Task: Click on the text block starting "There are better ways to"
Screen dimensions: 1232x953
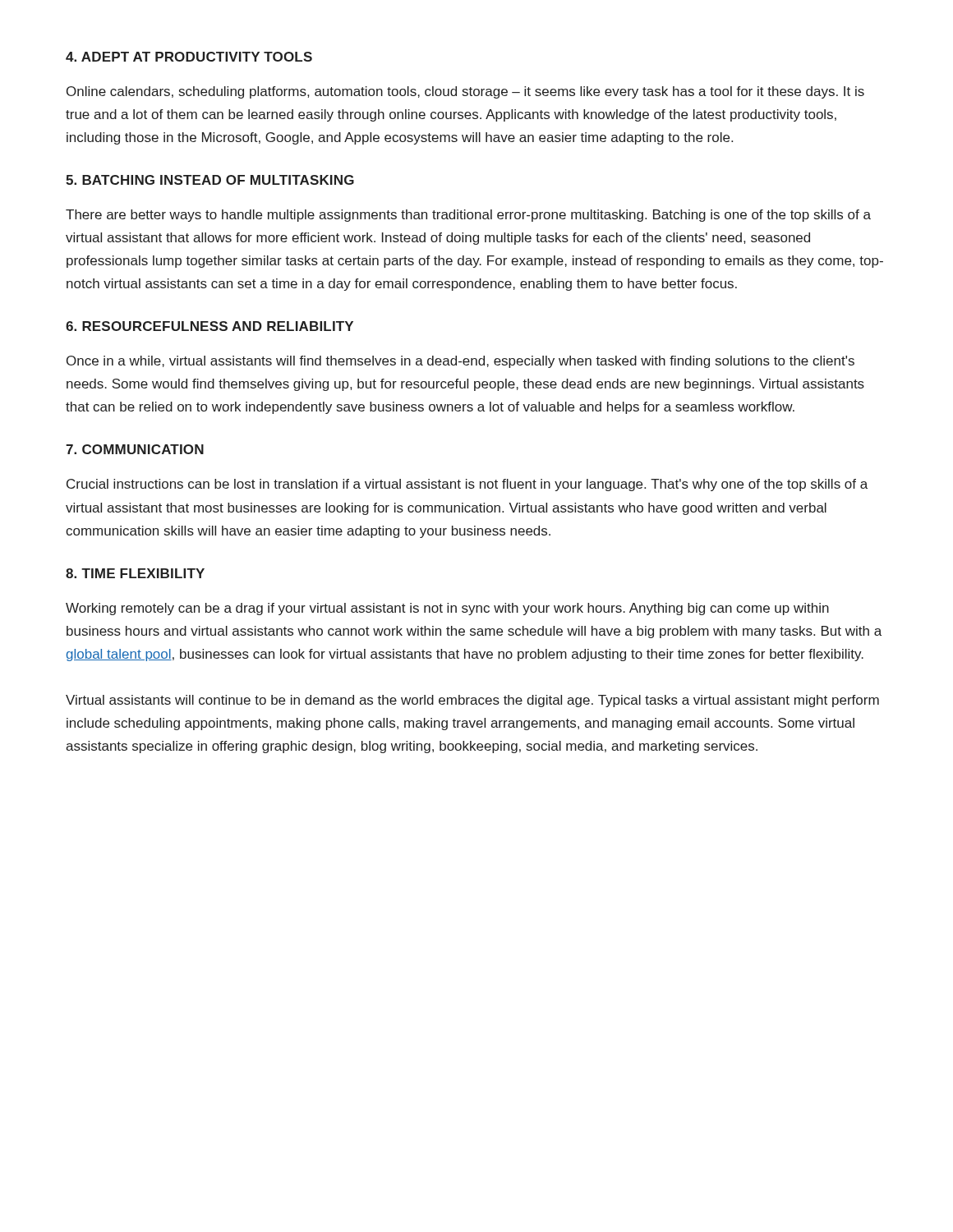Action: [475, 249]
